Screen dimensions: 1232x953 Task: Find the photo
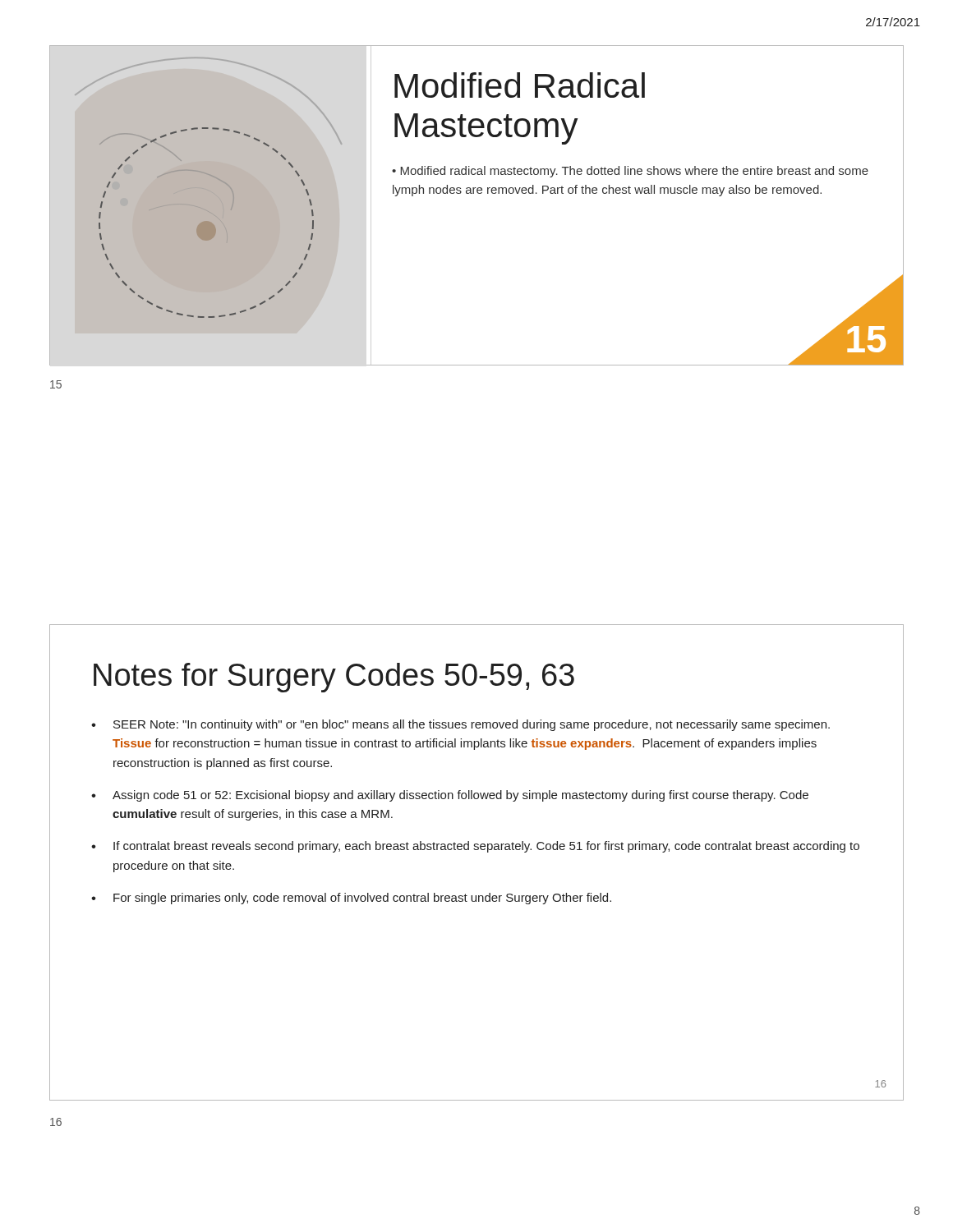click(208, 206)
